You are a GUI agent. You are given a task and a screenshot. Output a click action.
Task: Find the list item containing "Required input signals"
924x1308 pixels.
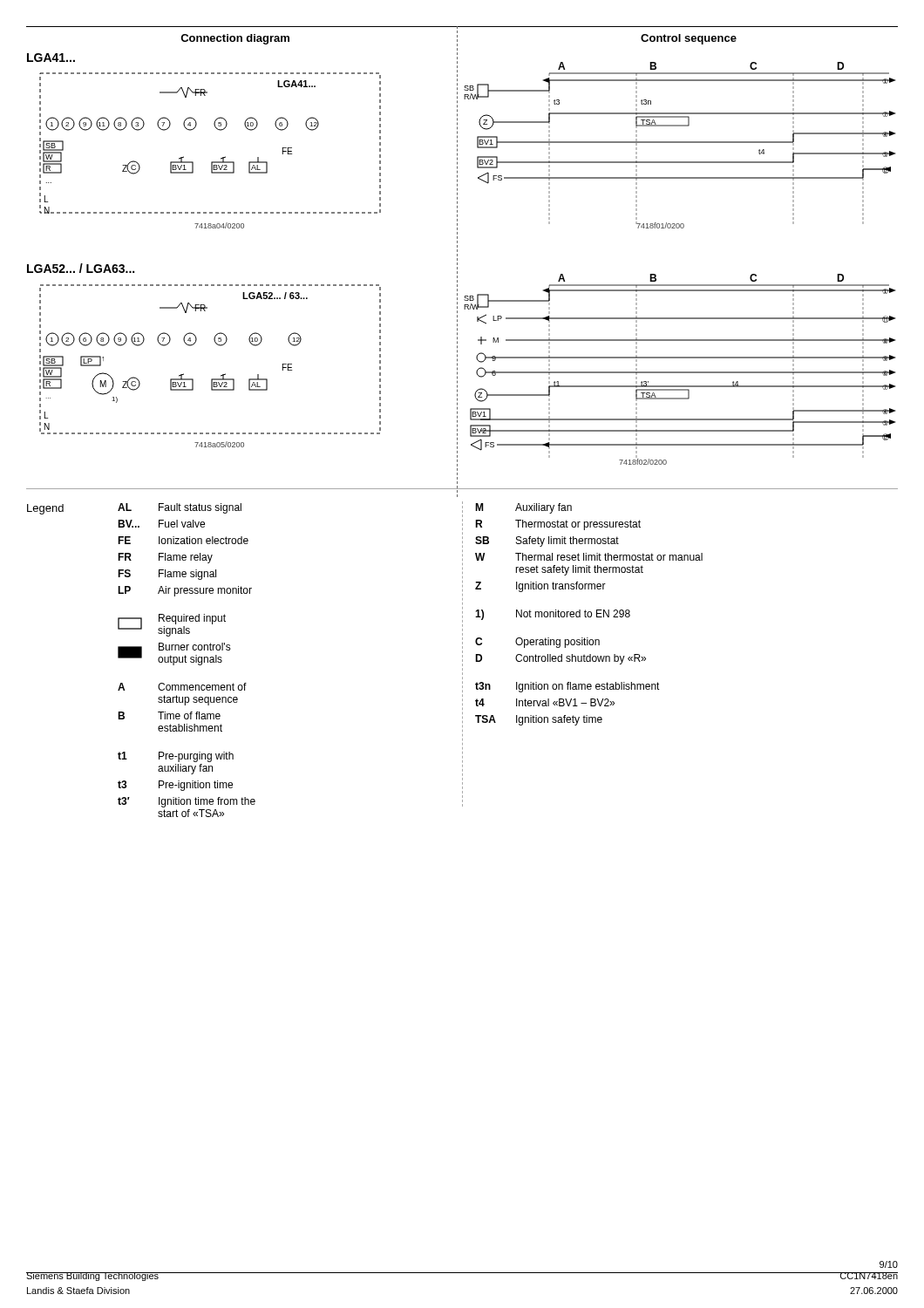point(187,624)
